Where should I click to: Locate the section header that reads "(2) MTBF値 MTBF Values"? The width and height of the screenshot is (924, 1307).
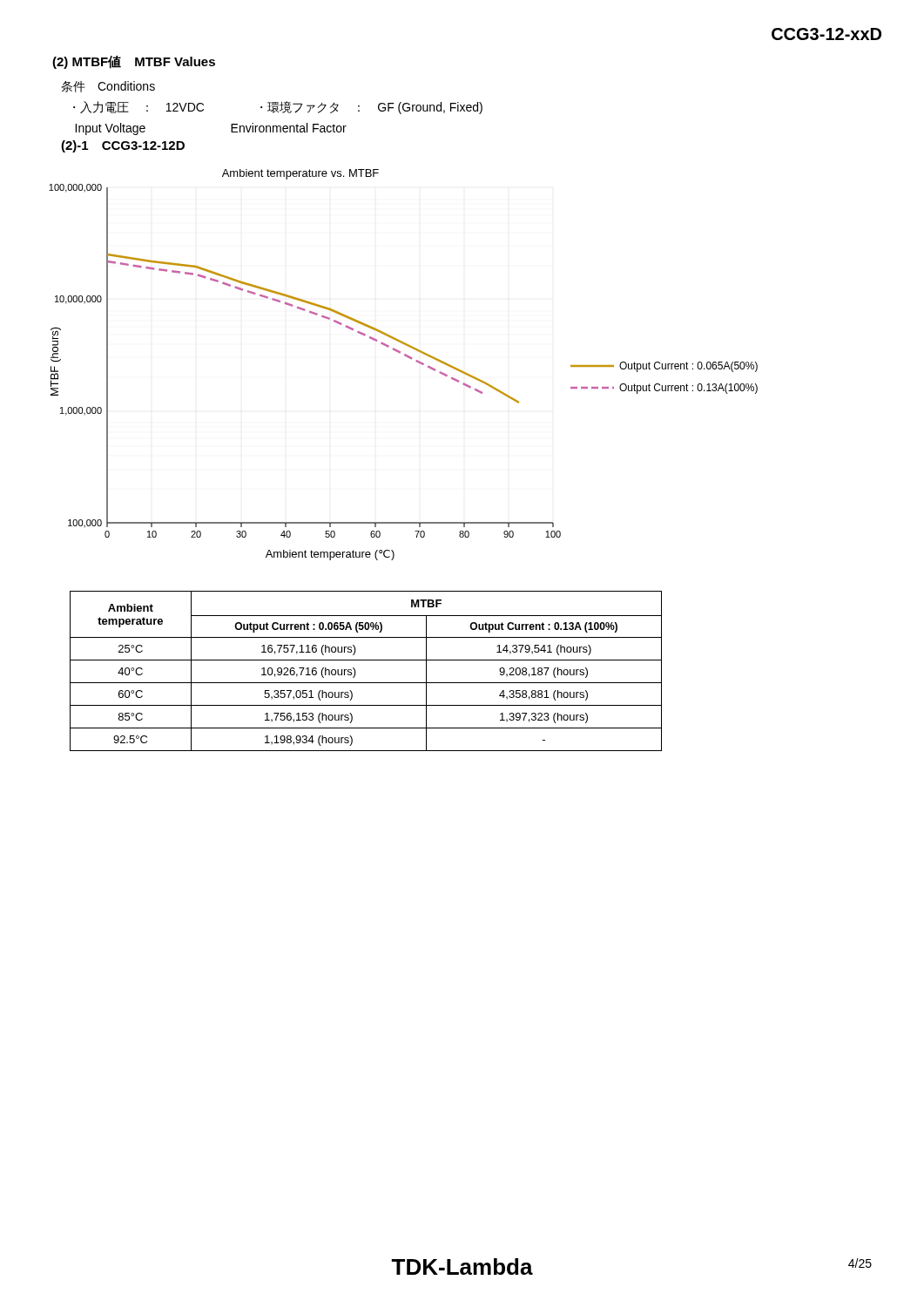click(134, 61)
